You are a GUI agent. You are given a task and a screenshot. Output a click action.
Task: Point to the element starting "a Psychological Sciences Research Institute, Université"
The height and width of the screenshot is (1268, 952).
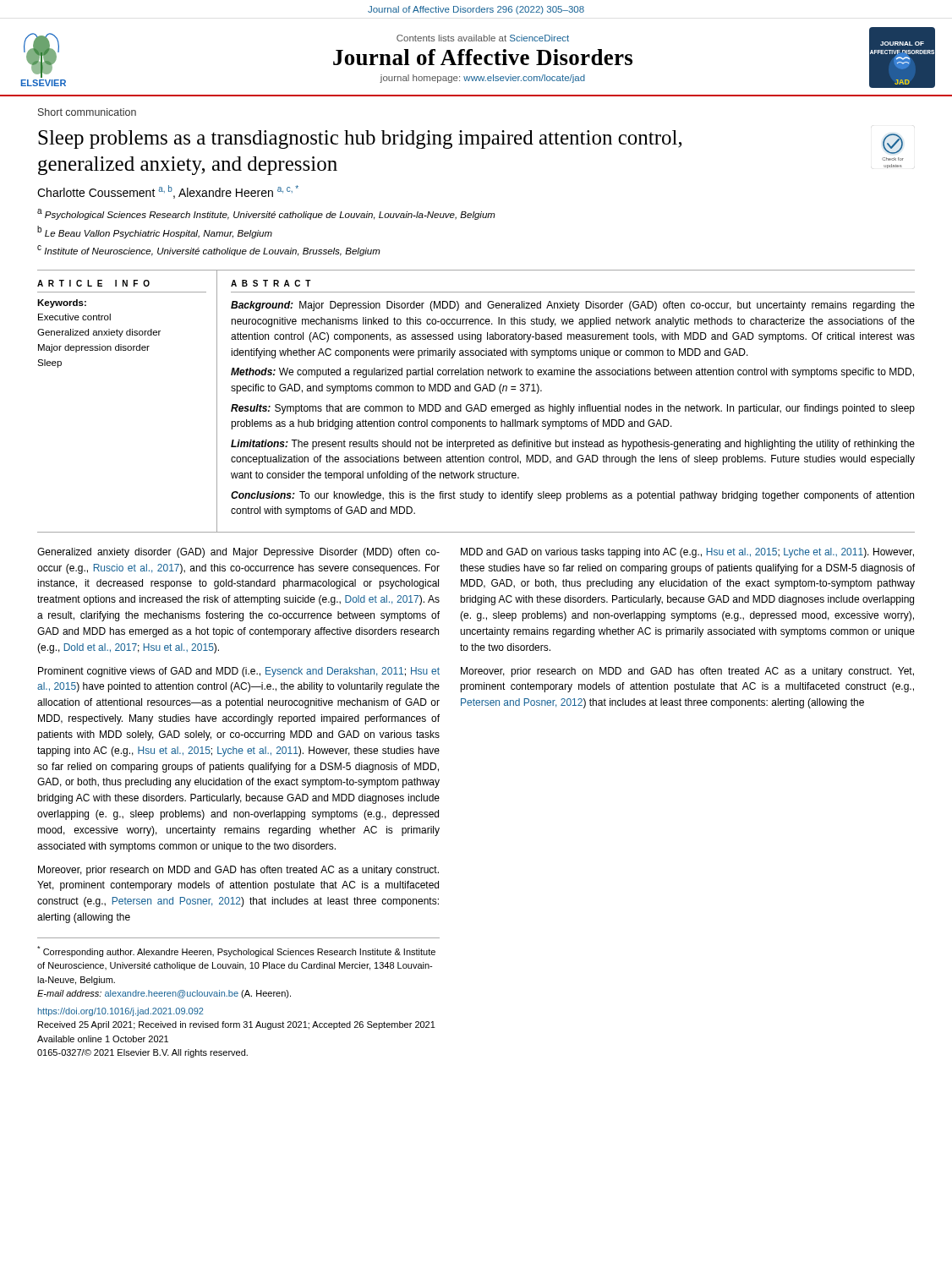pos(266,214)
